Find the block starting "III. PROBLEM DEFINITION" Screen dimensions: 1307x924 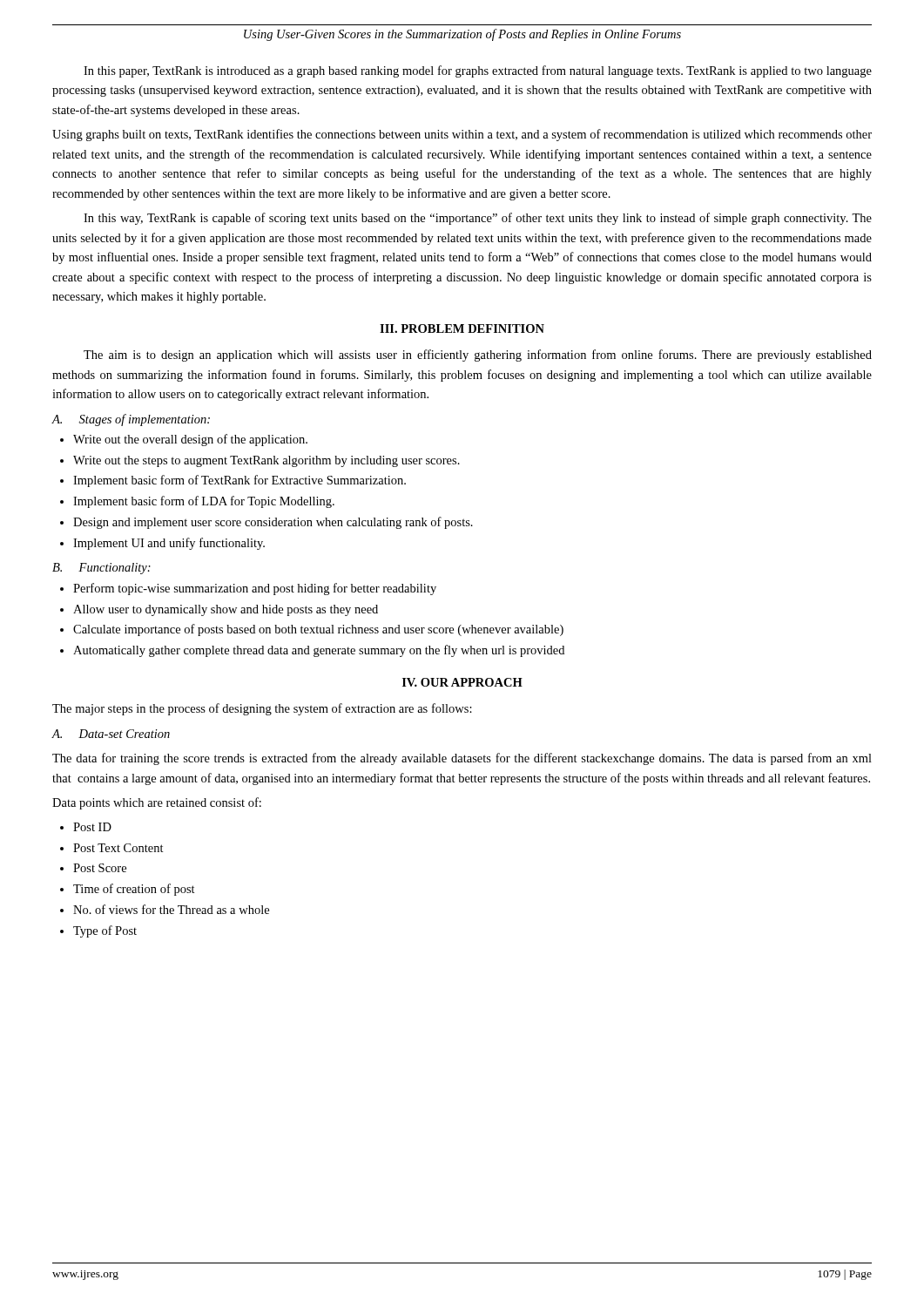pos(462,328)
